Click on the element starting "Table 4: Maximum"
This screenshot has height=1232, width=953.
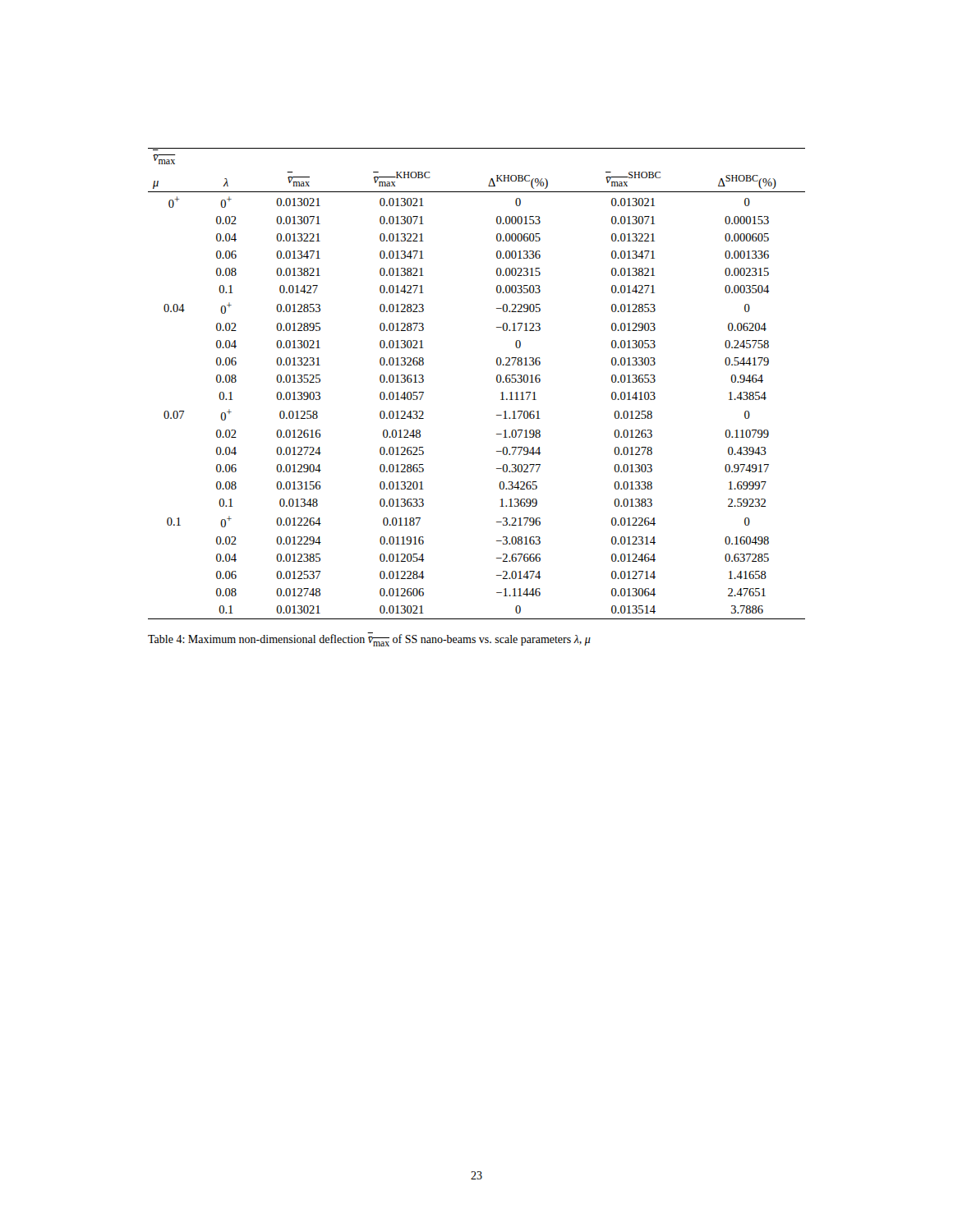coord(369,641)
